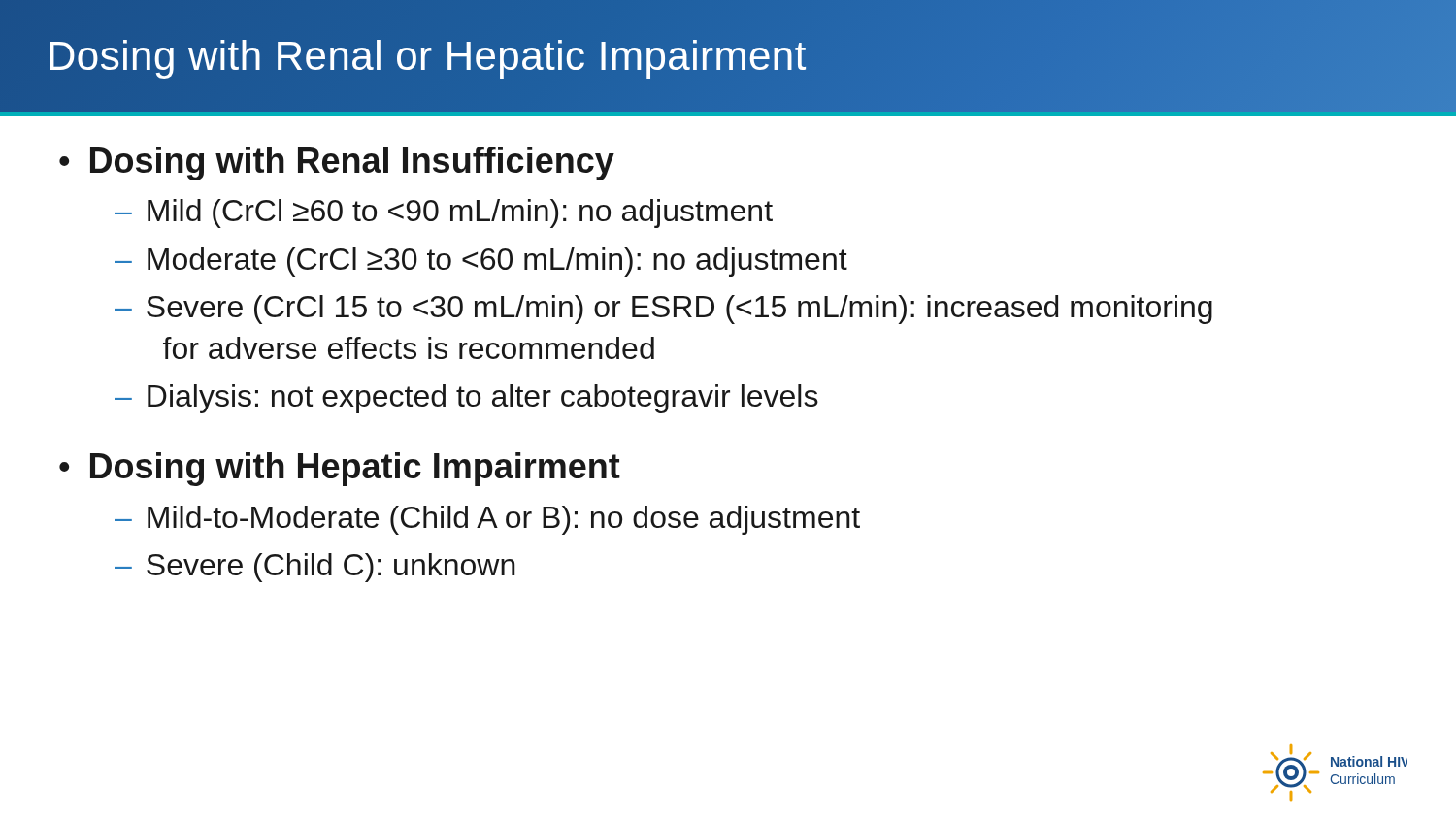1456x819 pixels.
Task: Click on the logo
Action: click(1340, 772)
